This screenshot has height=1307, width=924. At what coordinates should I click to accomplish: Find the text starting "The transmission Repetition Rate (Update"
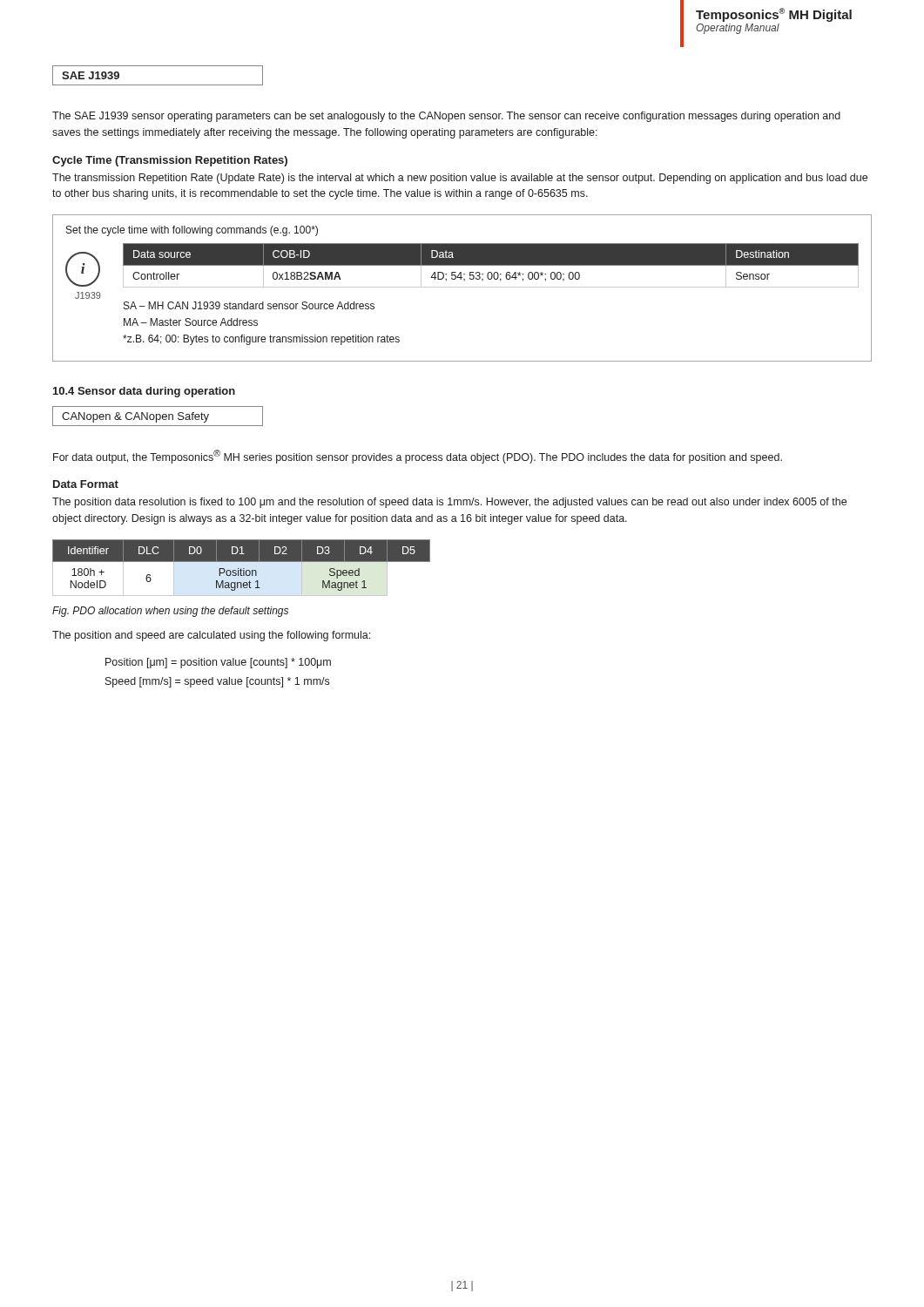(460, 185)
